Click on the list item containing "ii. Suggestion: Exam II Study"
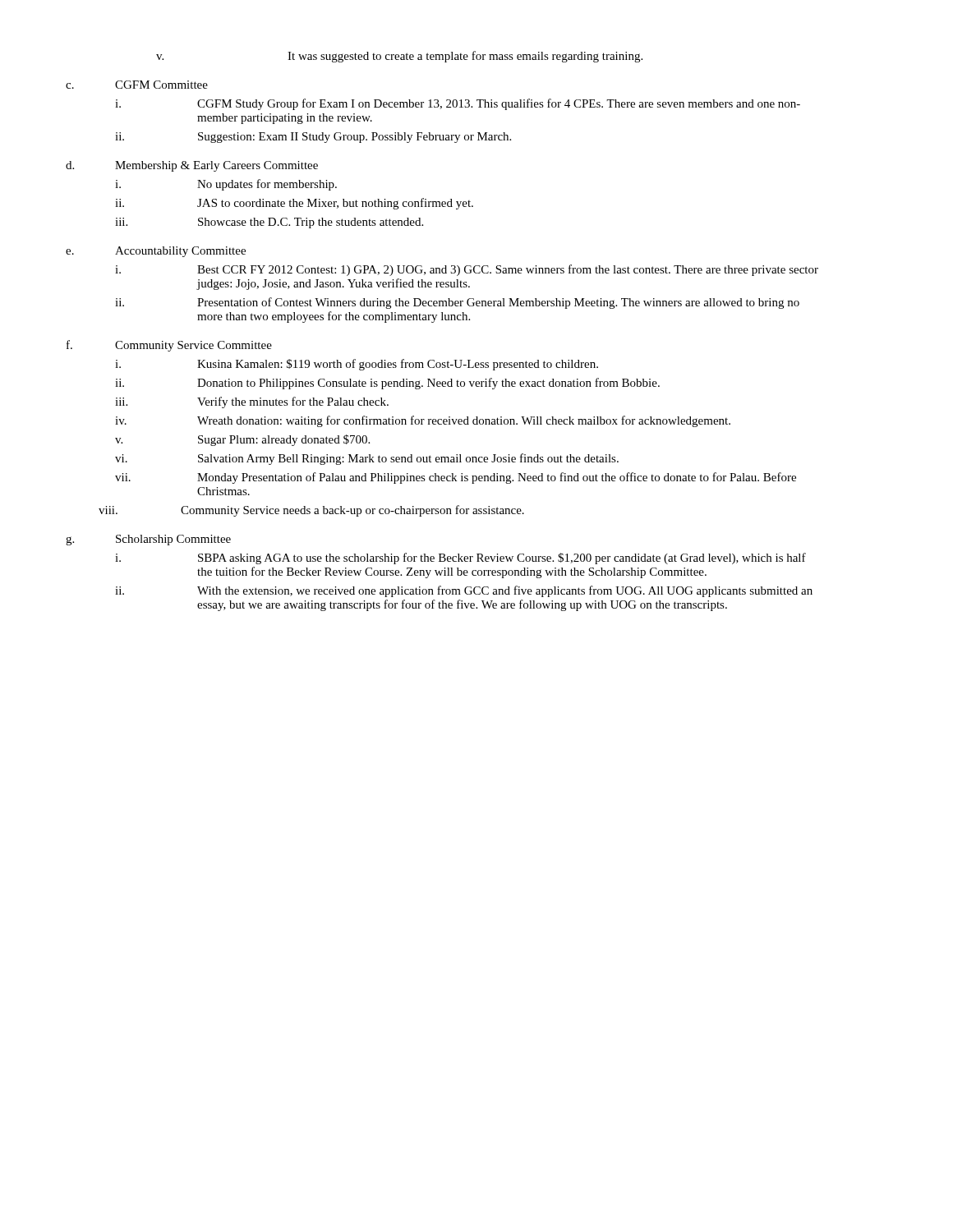This screenshot has height=1232, width=953. pos(476,137)
